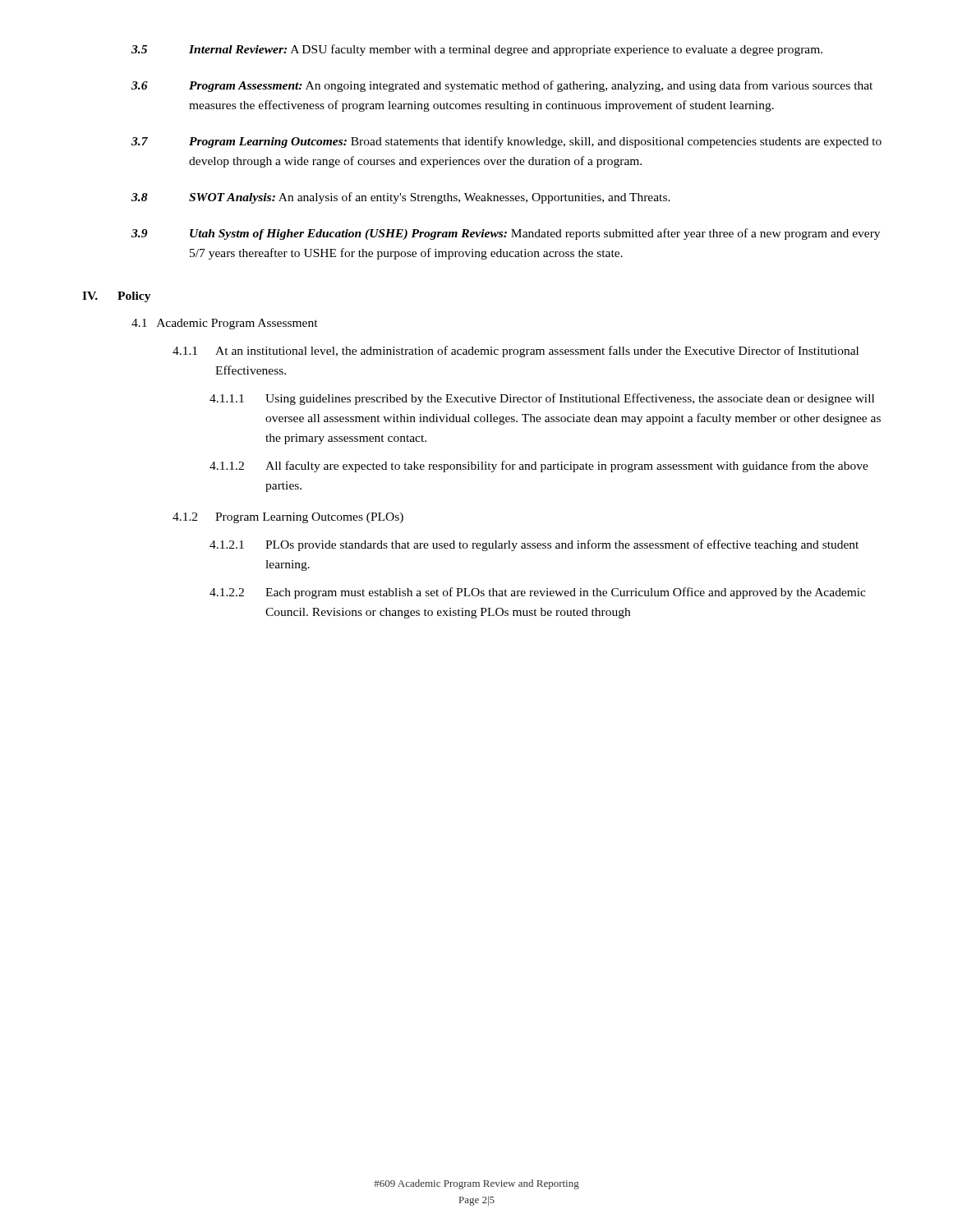
Task: Navigate to the text block starting "4.1 Academic Program Assessment"
Action: (224, 323)
